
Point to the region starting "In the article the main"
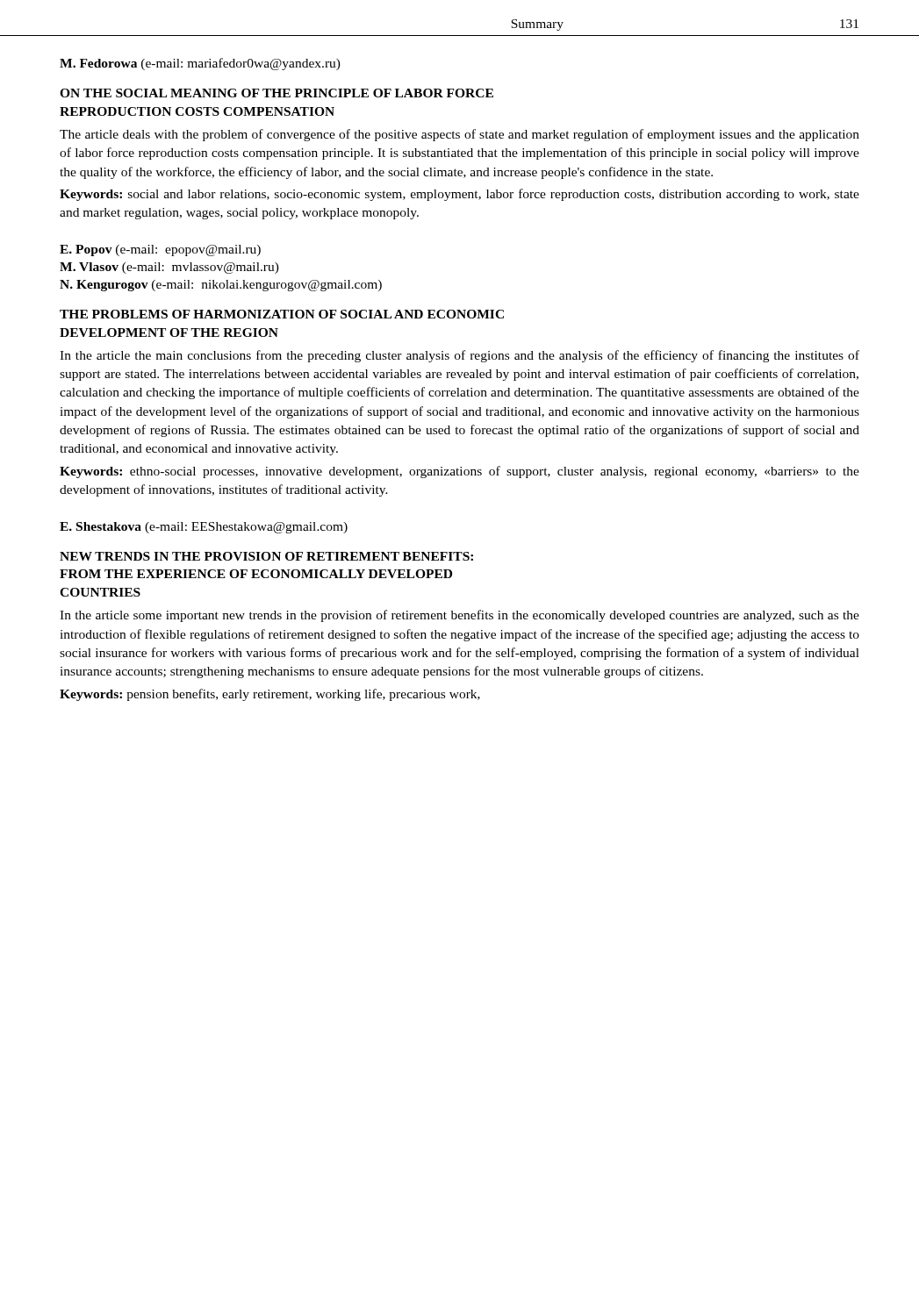(x=460, y=401)
